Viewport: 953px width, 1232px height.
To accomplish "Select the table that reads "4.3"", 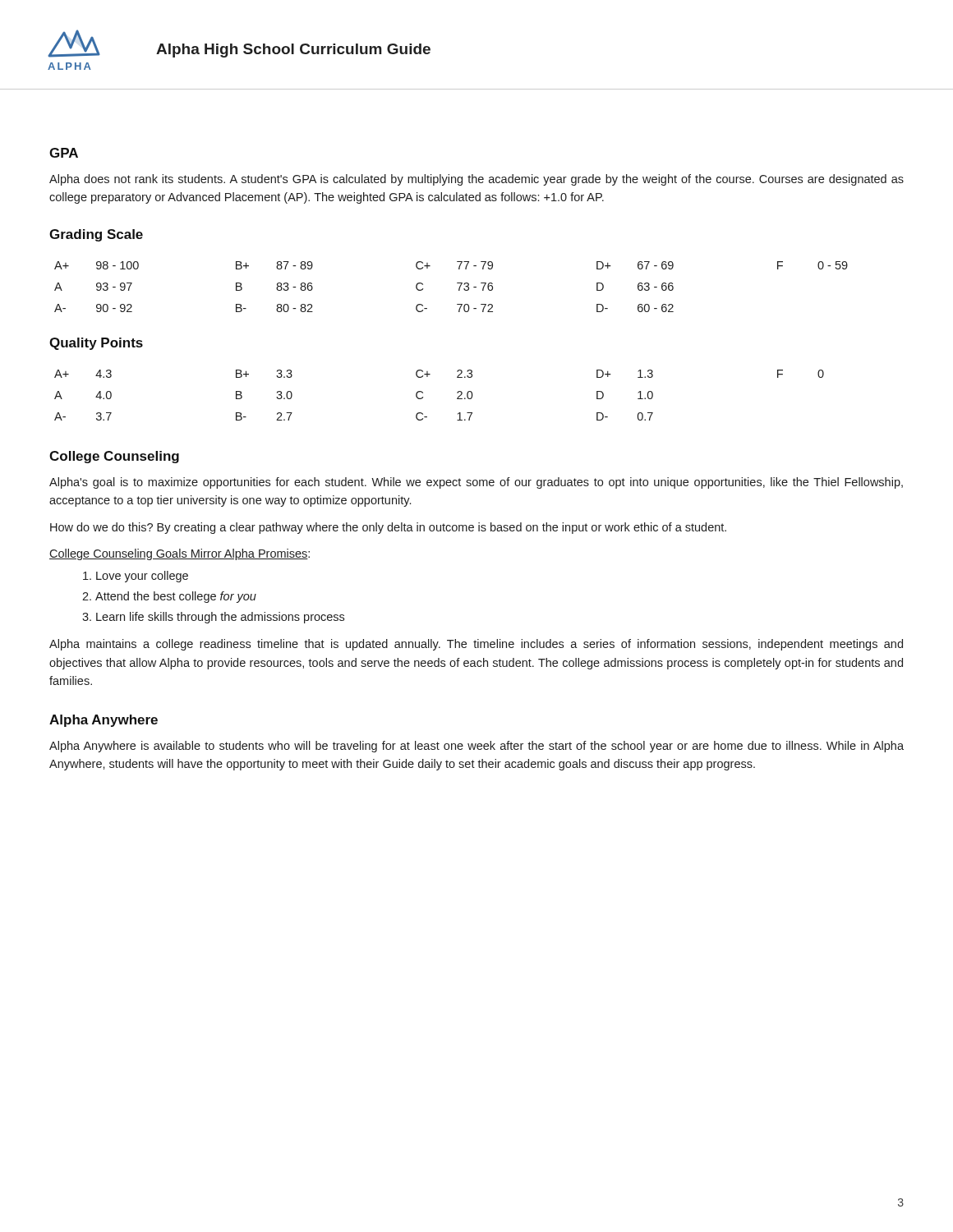I will click(x=476, y=395).
